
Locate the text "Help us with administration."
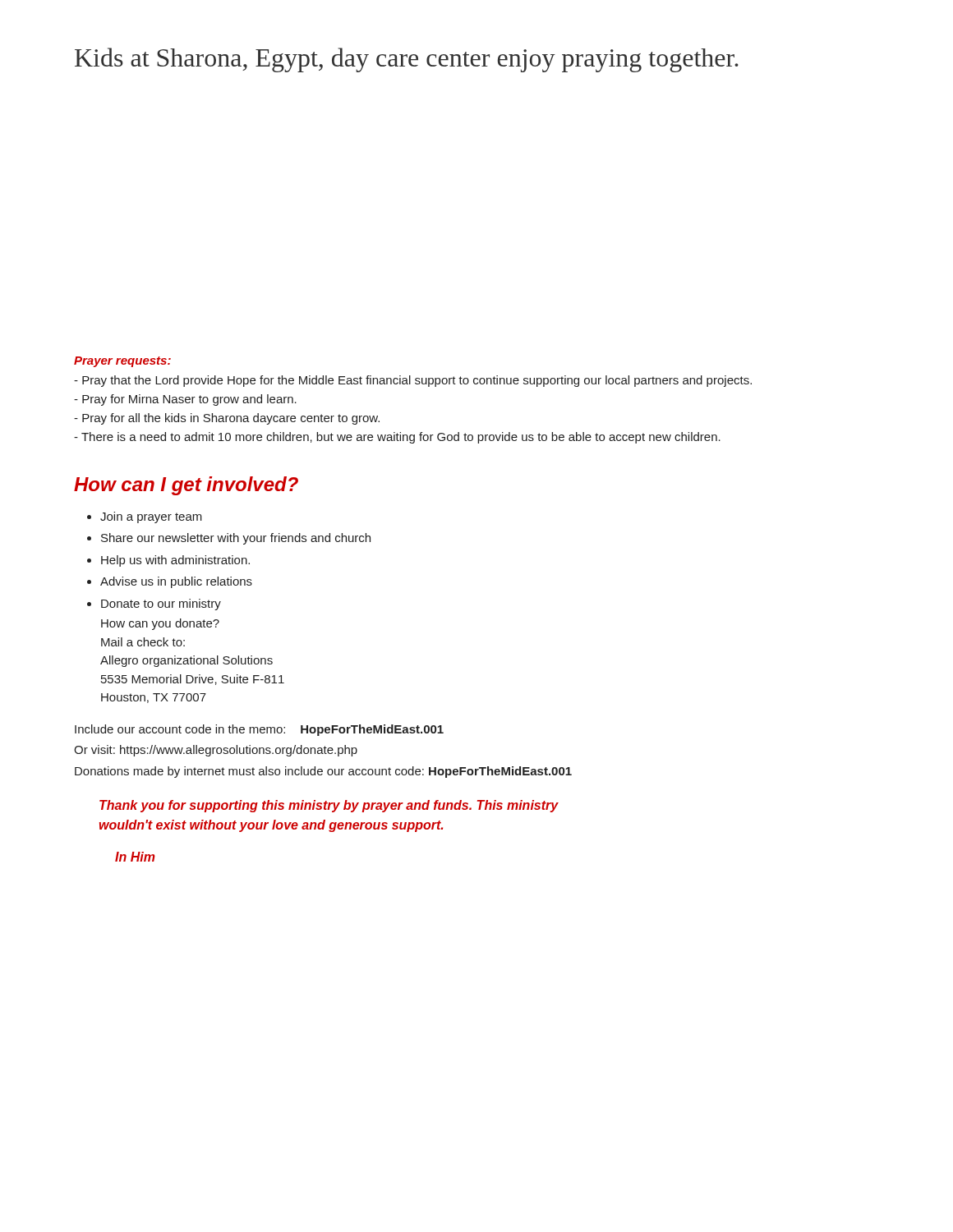click(176, 559)
